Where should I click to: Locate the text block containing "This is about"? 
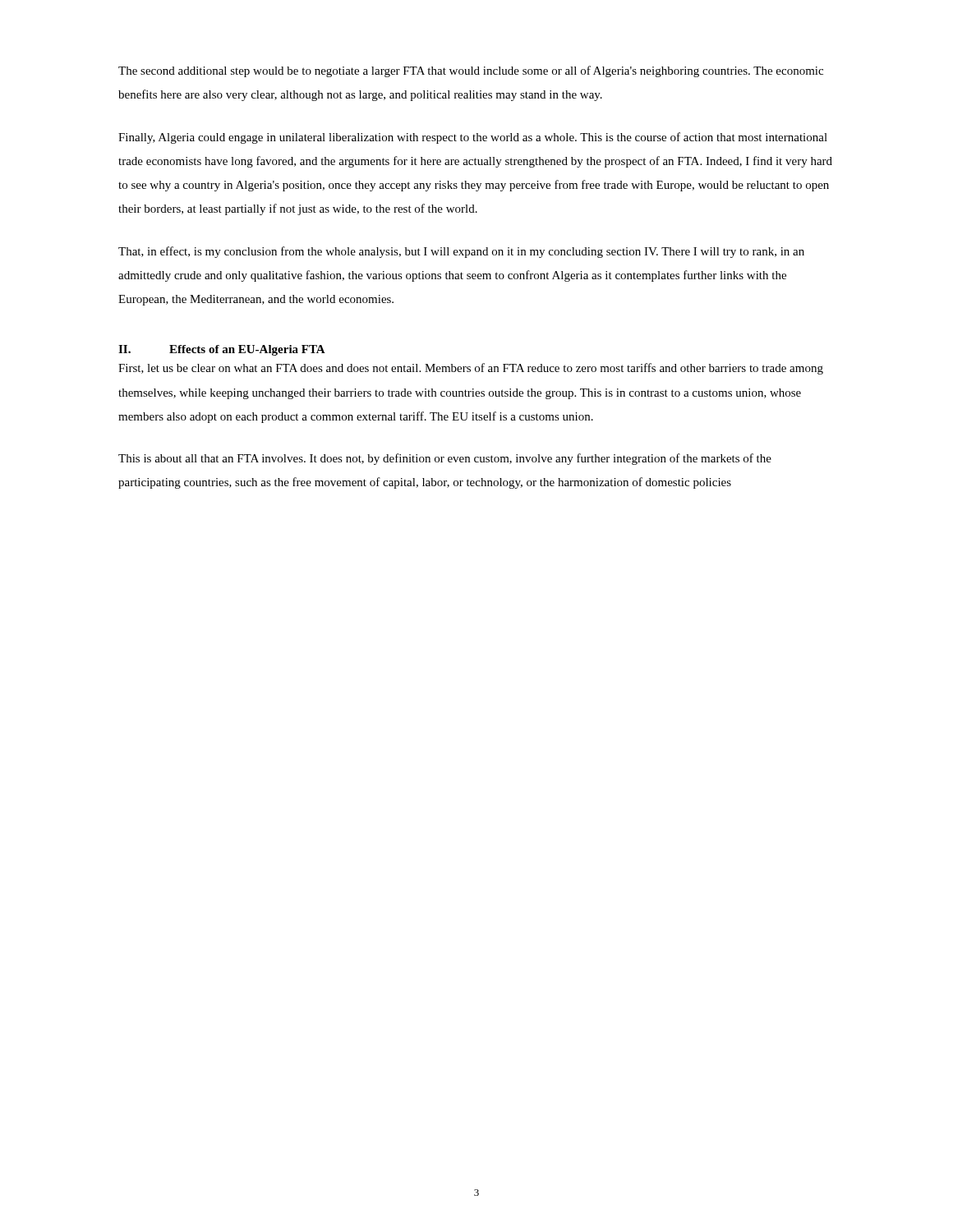[476, 471]
